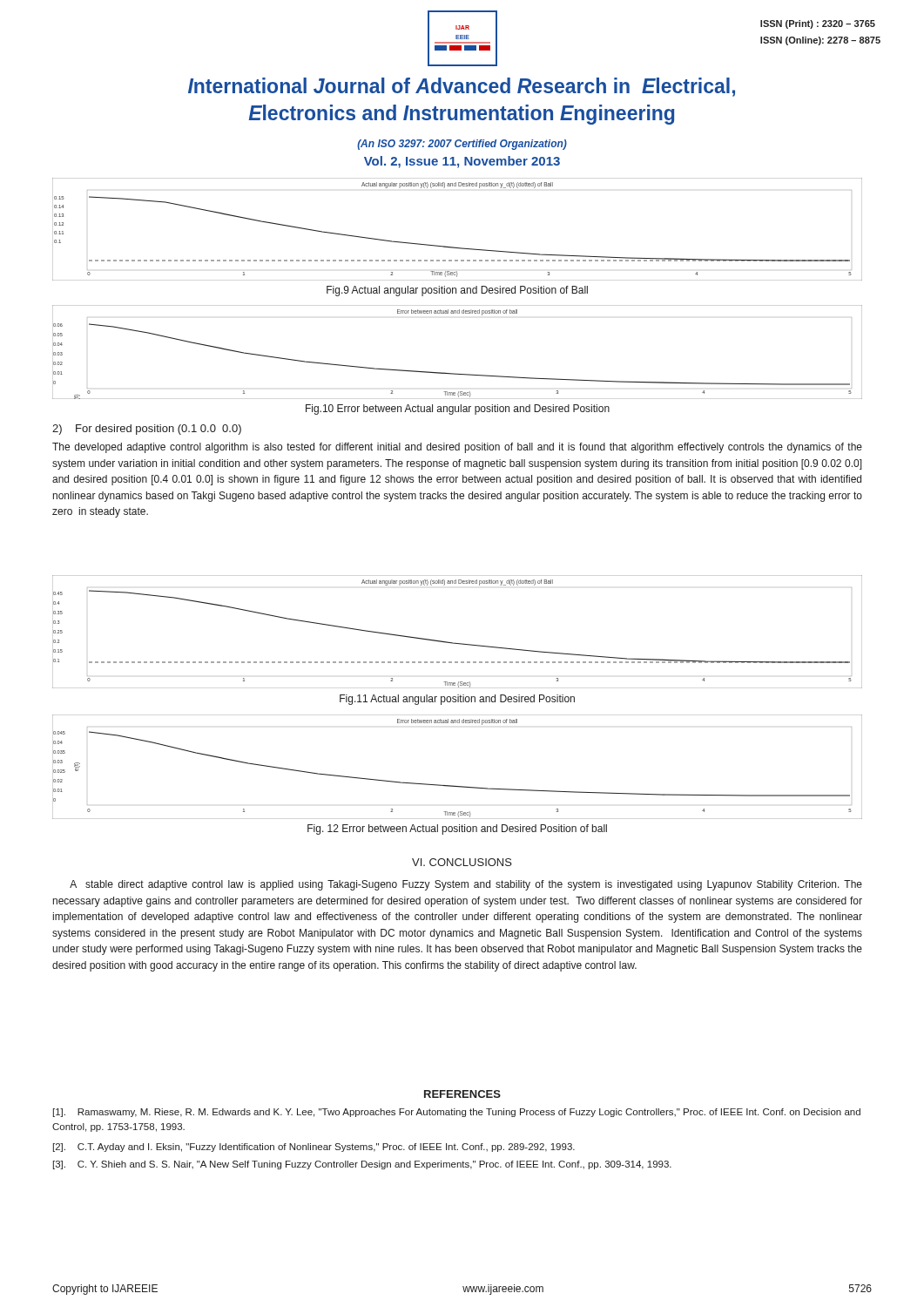Click on the element starting "Fig.9 Actual angular"

click(457, 290)
